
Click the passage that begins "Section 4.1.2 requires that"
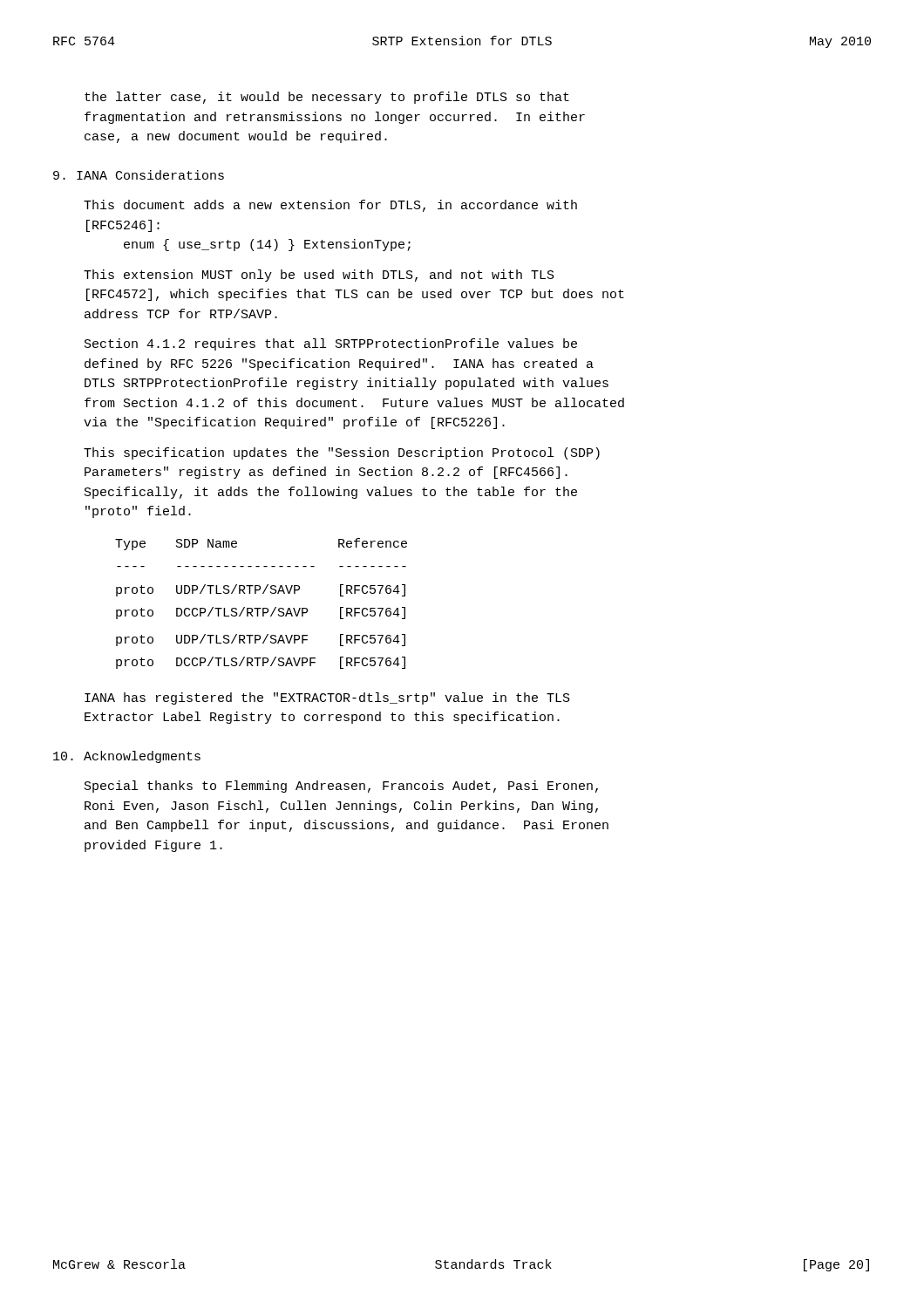pyautogui.click(x=354, y=384)
